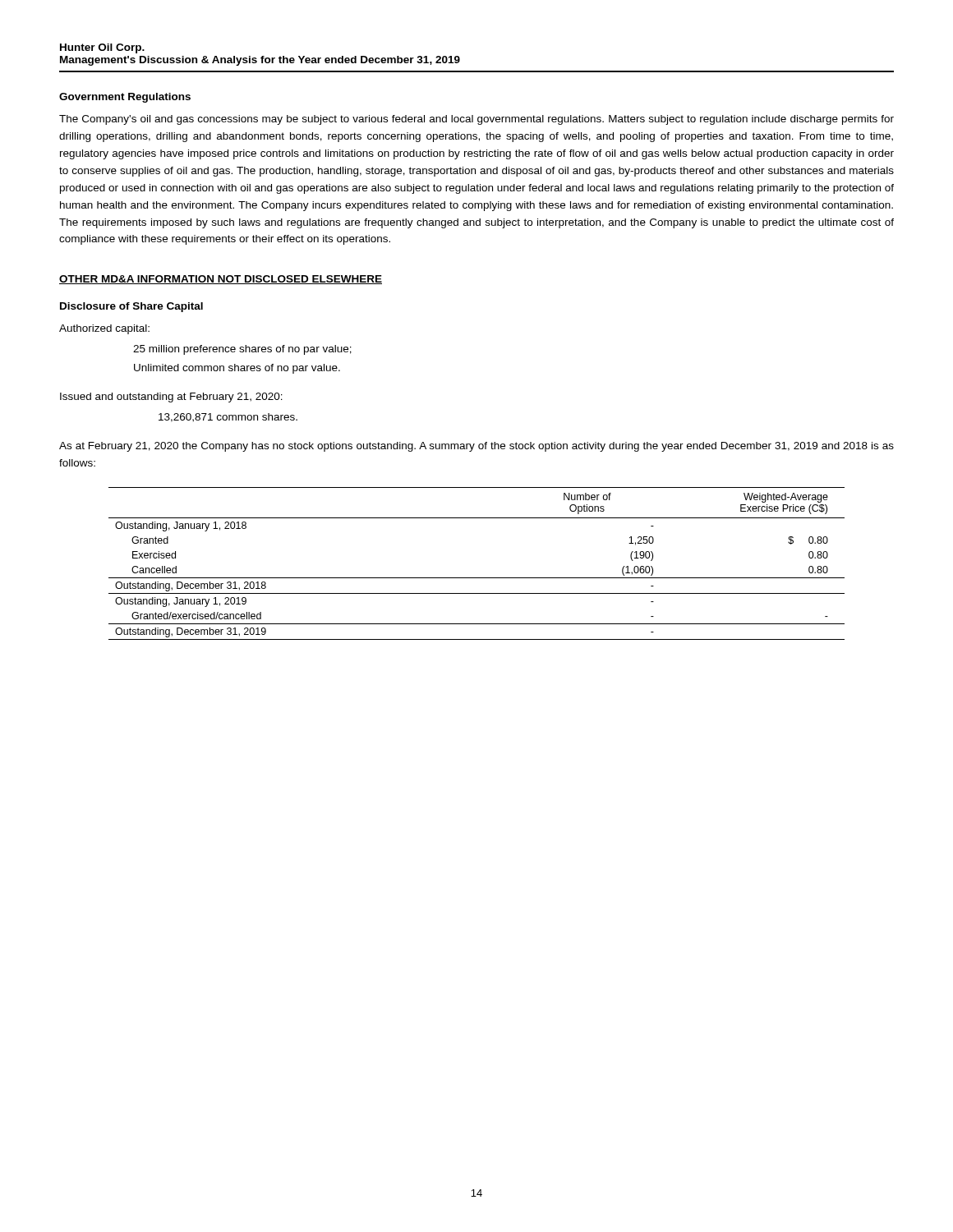
Task: Locate the section header that says "Government Regulations"
Action: pos(125,96)
